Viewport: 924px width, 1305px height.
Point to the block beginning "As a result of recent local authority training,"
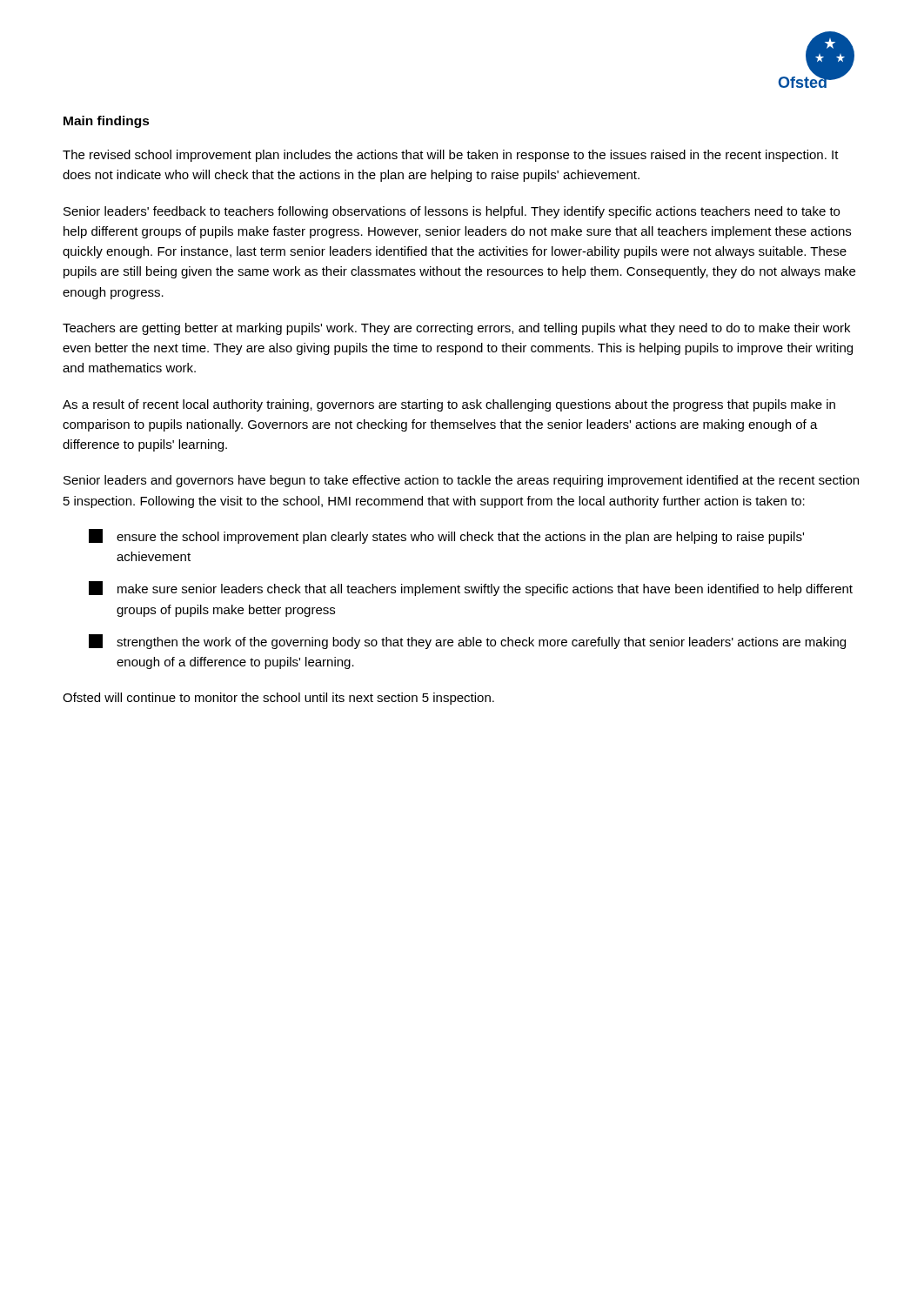tap(449, 424)
